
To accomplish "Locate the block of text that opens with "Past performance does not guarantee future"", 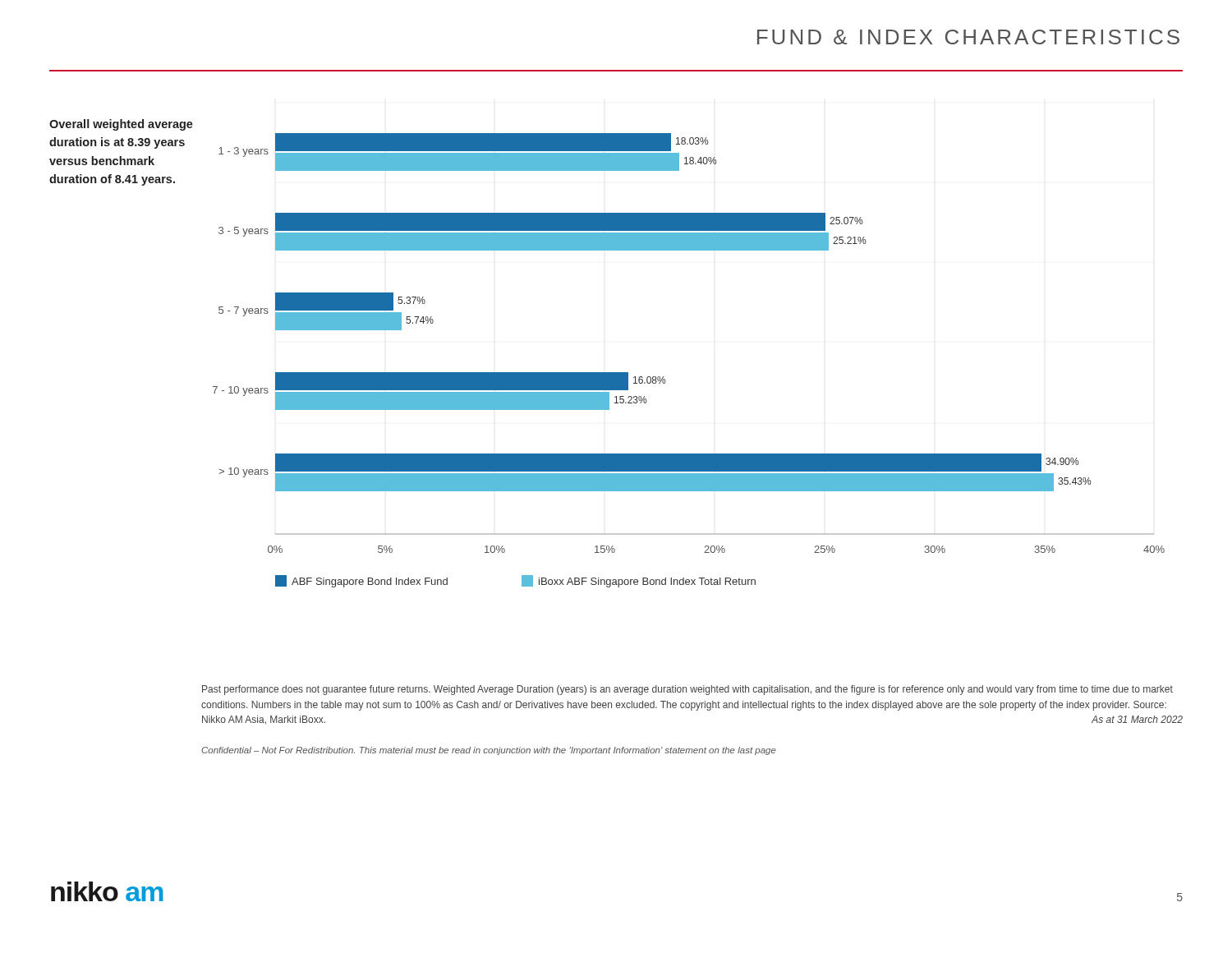I will (692, 706).
